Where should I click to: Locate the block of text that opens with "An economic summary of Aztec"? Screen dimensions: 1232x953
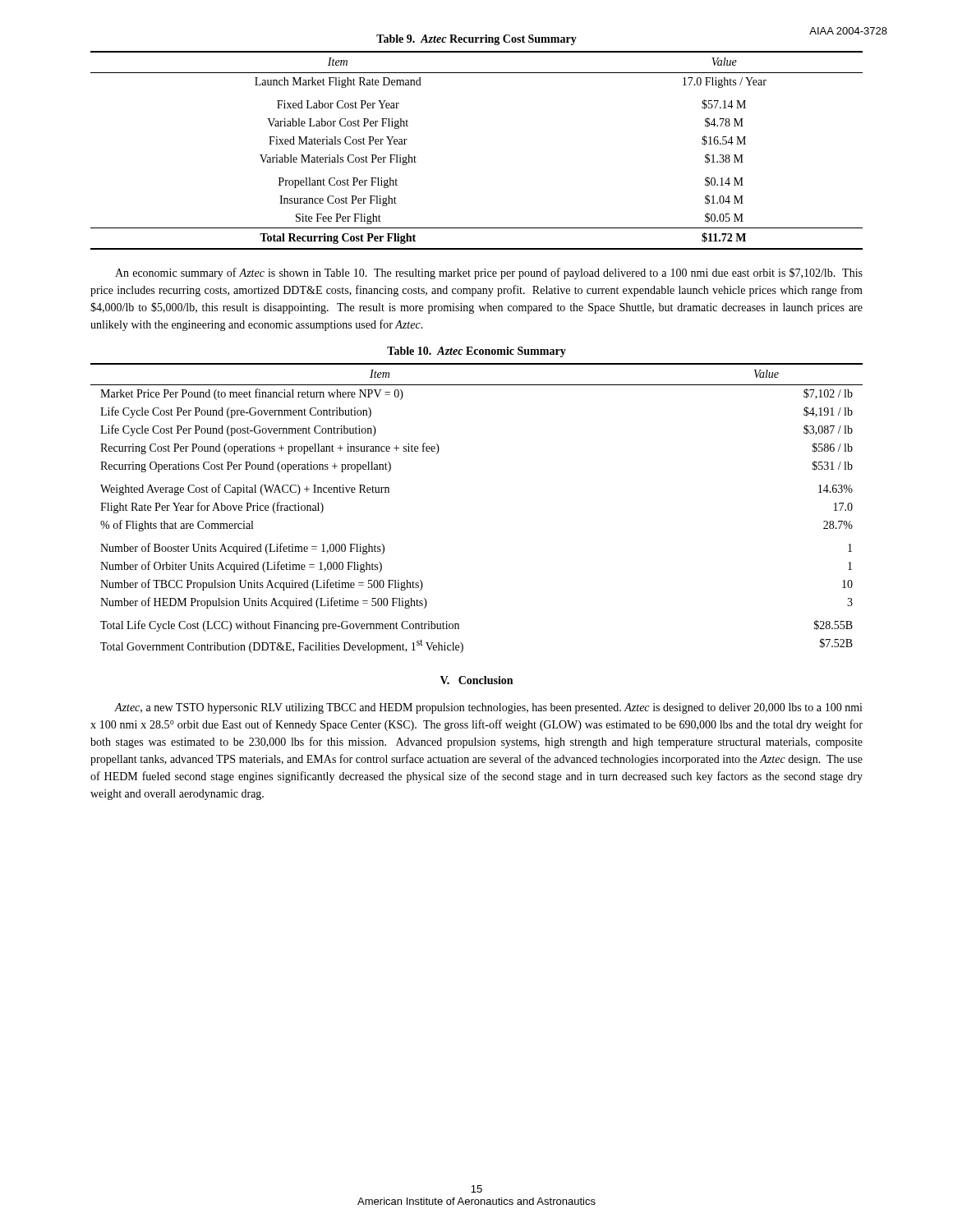pyautogui.click(x=476, y=299)
